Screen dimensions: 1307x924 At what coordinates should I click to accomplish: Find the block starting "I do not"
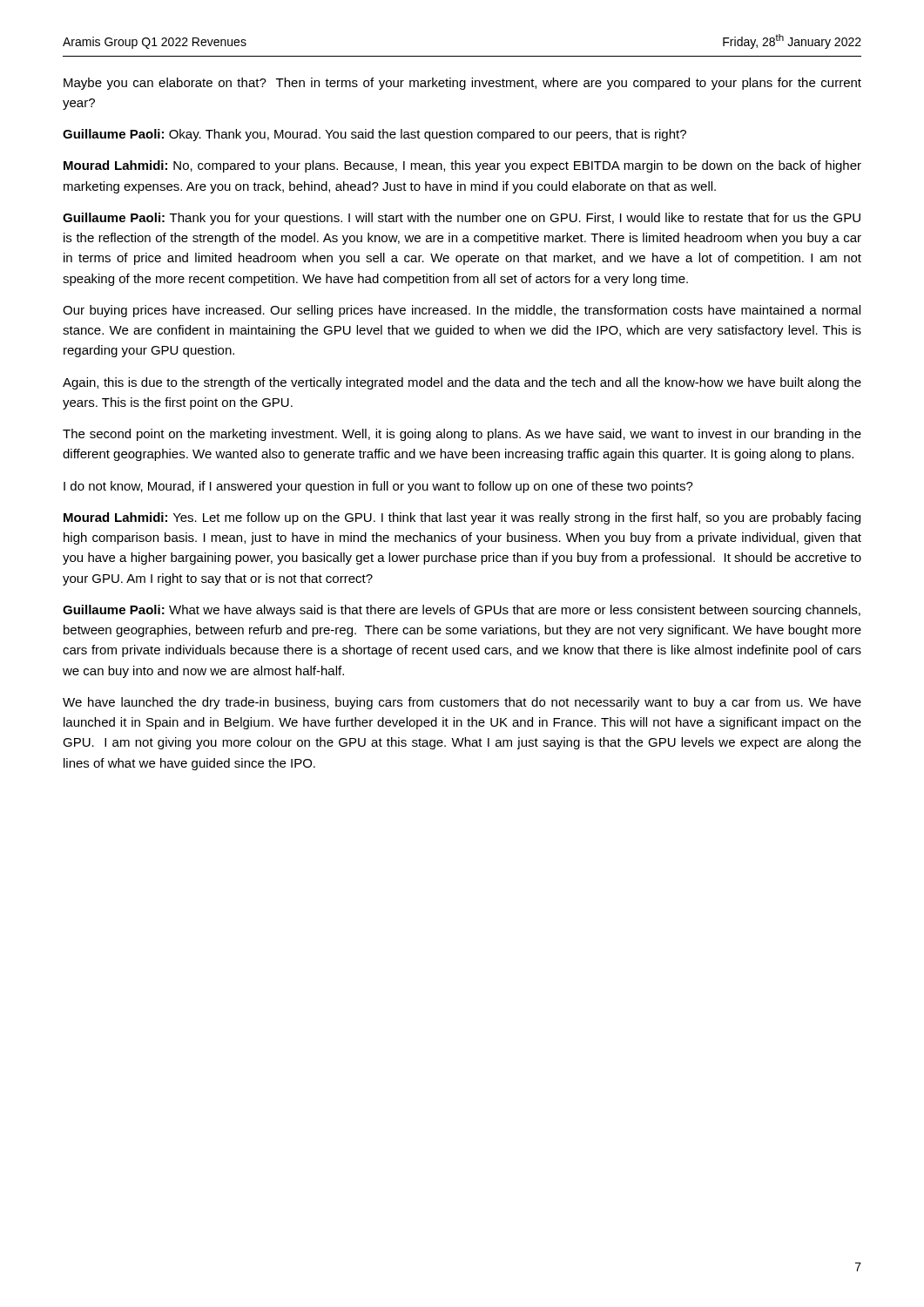click(378, 485)
